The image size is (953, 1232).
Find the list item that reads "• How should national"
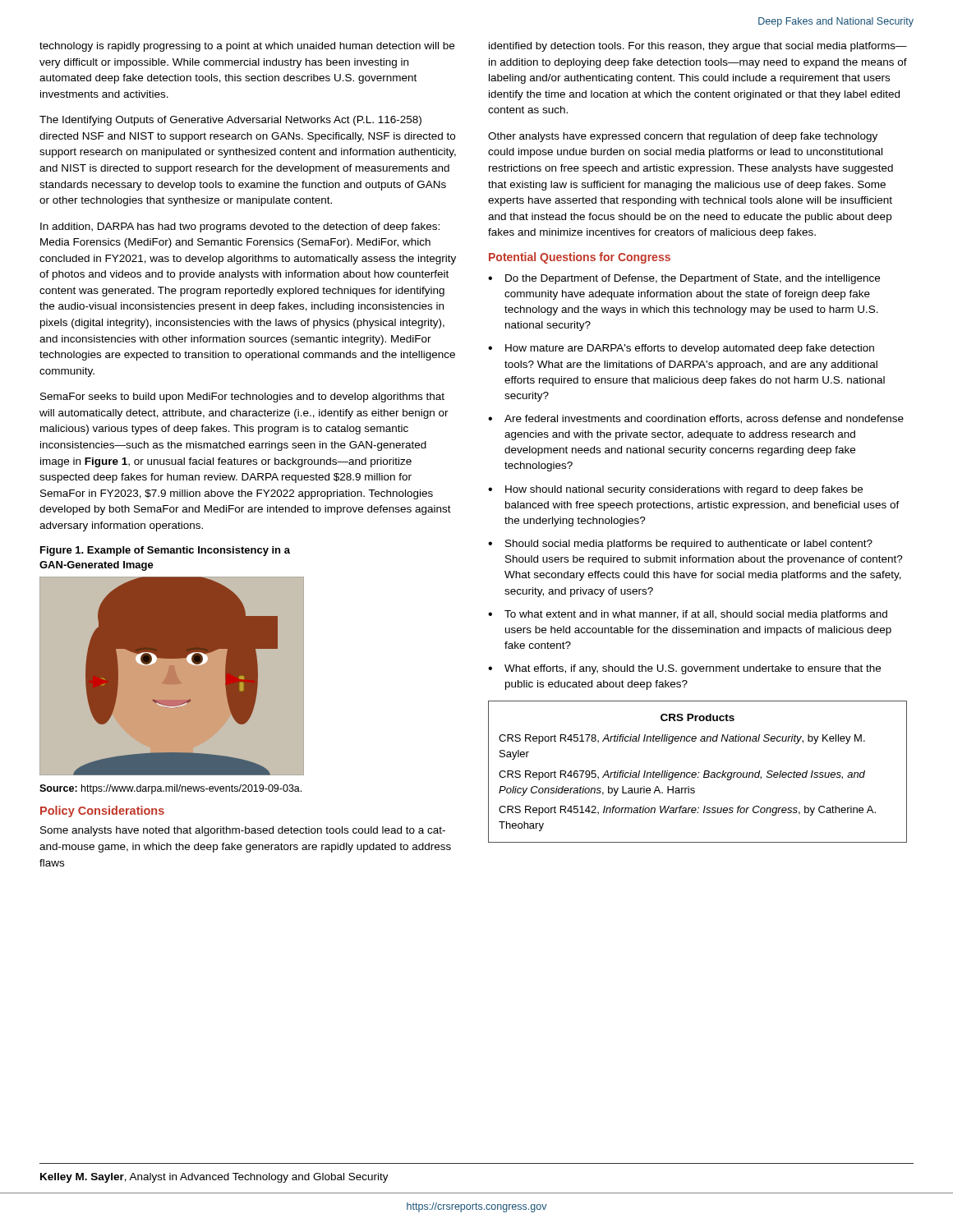coord(698,505)
